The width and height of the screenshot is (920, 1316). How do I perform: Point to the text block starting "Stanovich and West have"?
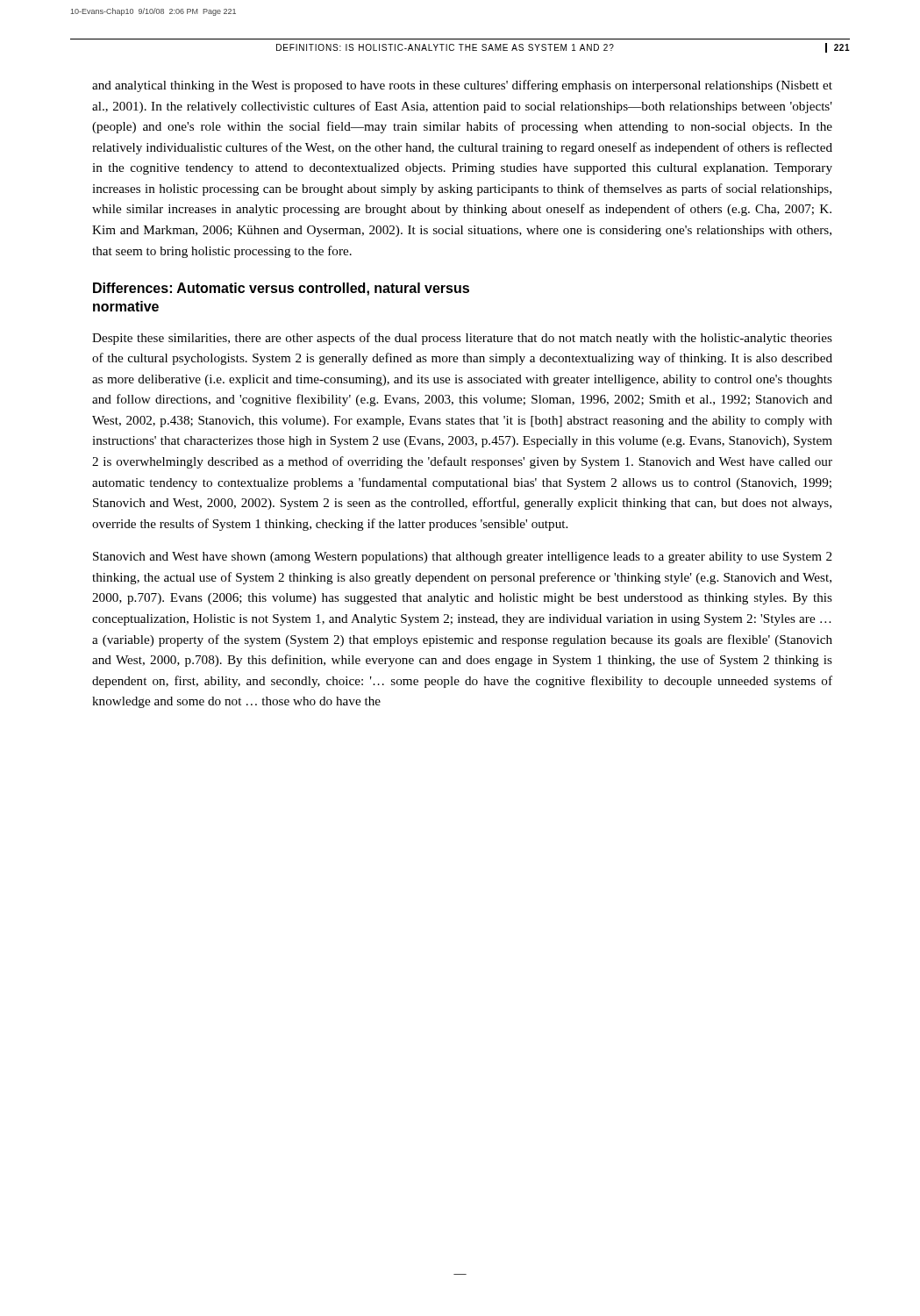coord(462,629)
